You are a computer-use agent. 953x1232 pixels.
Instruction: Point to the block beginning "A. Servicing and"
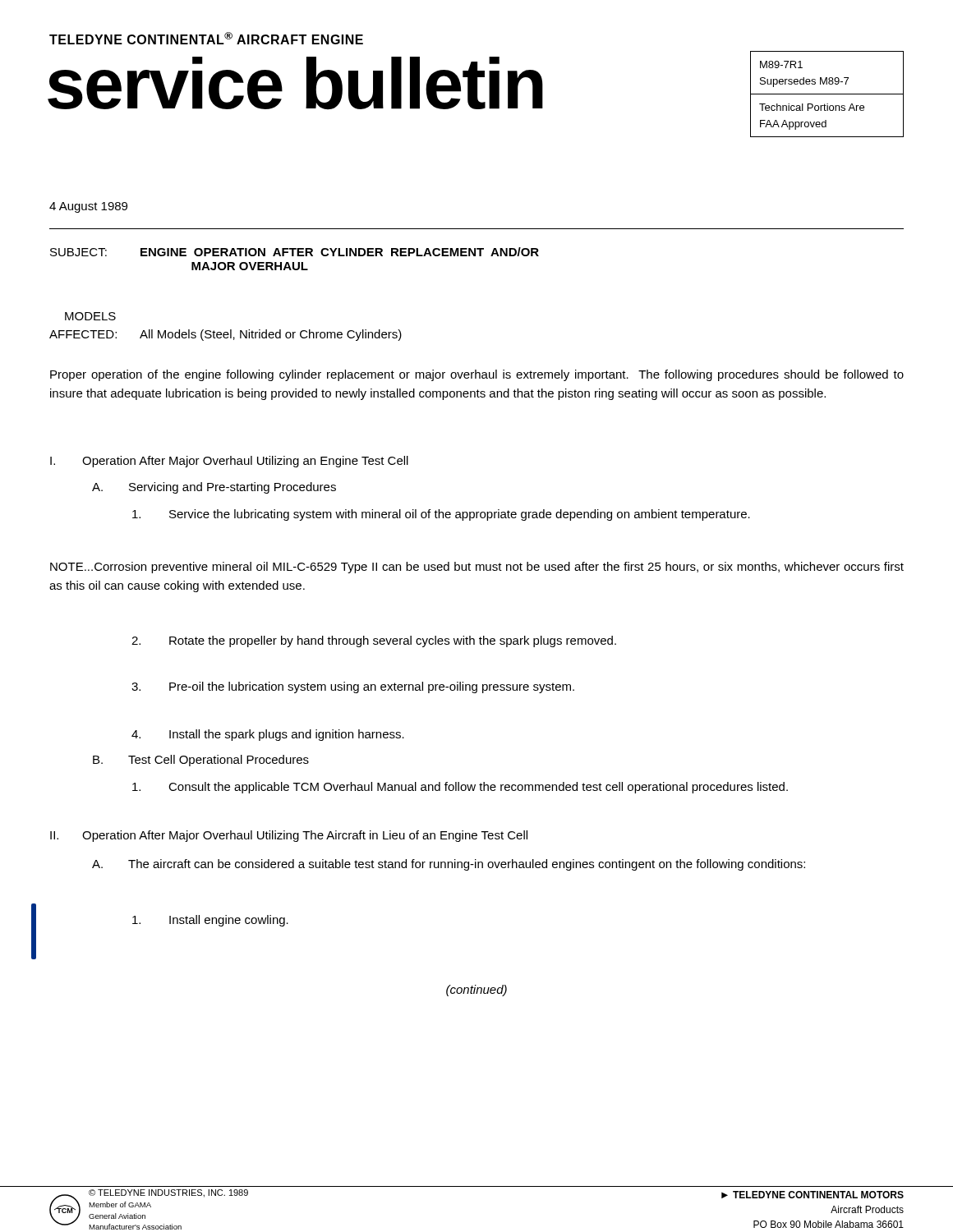click(x=214, y=487)
